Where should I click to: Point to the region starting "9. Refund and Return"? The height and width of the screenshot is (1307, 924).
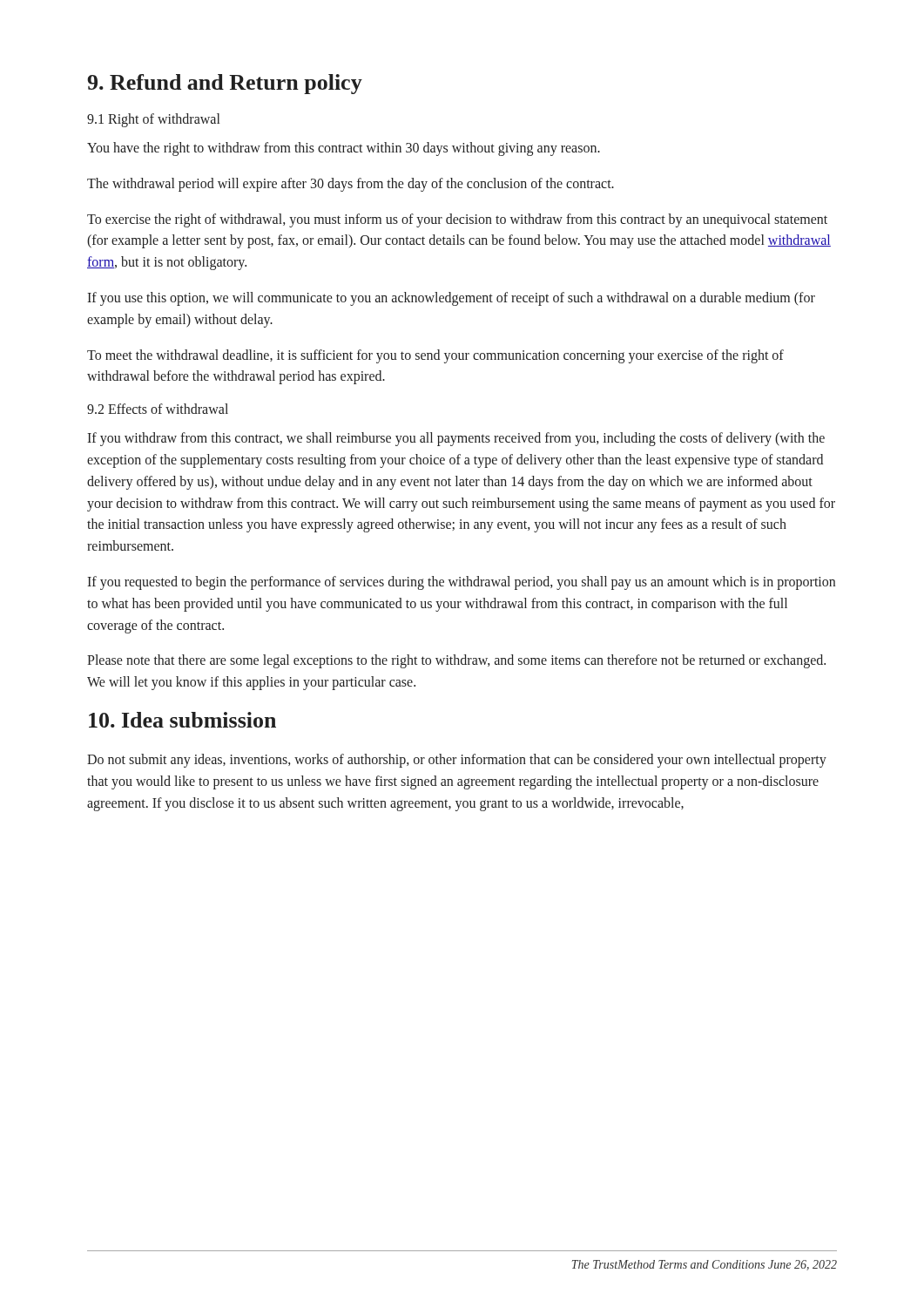[225, 84]
